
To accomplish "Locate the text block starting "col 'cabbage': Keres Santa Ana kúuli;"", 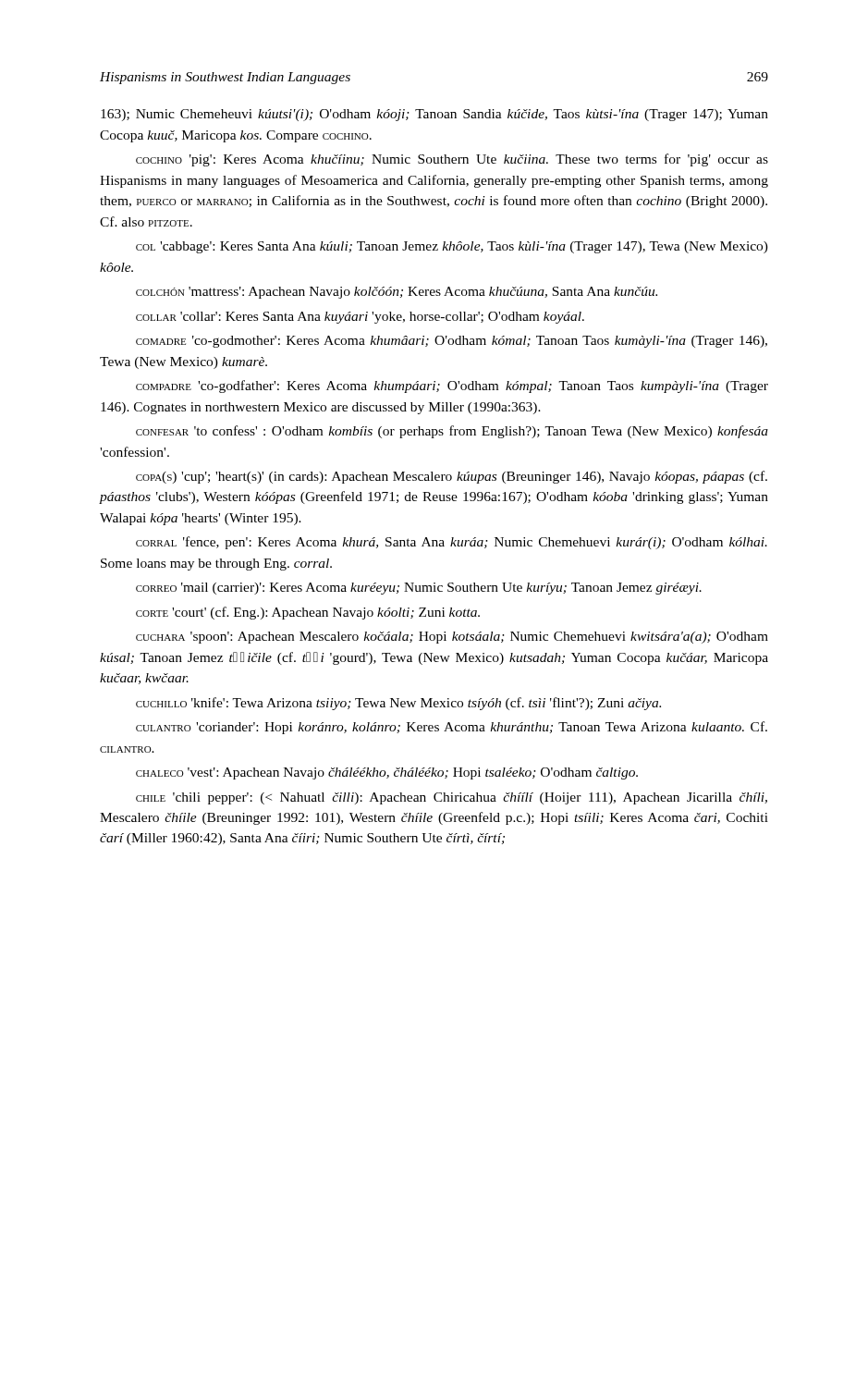I will tap(434, 257).
